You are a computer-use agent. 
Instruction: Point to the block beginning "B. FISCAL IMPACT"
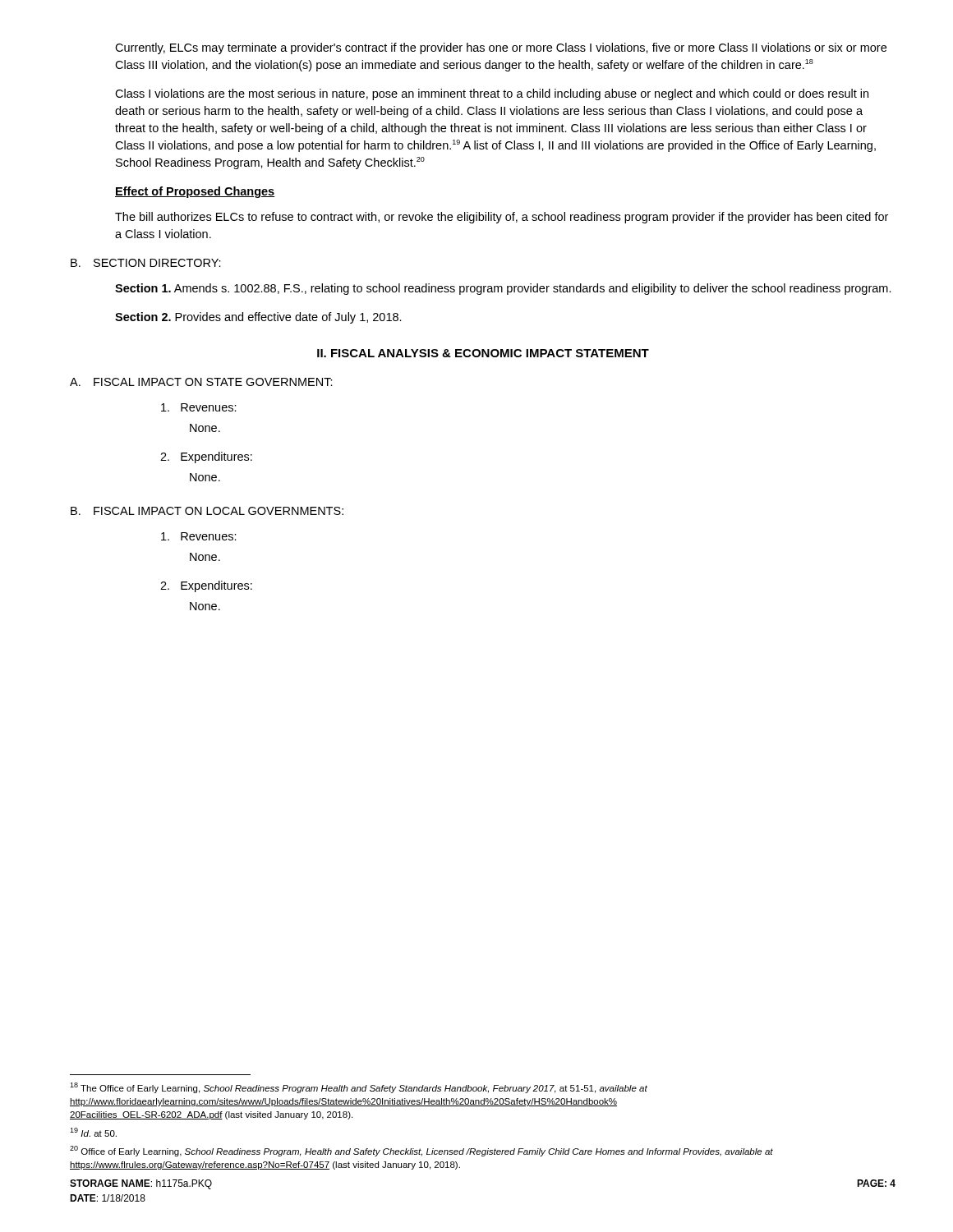click(x=207, y=511)
